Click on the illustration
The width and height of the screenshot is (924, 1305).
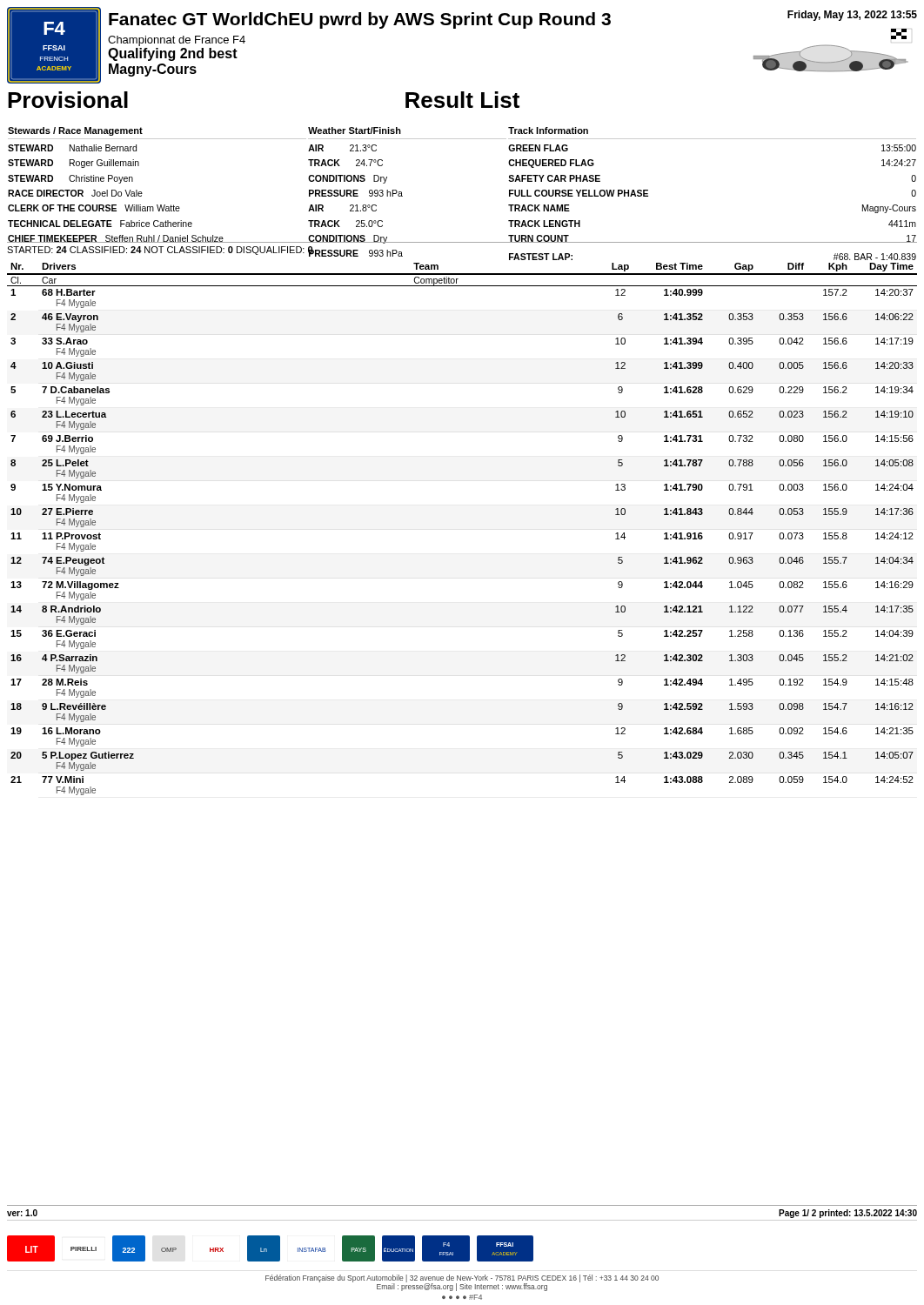(830, 53)
